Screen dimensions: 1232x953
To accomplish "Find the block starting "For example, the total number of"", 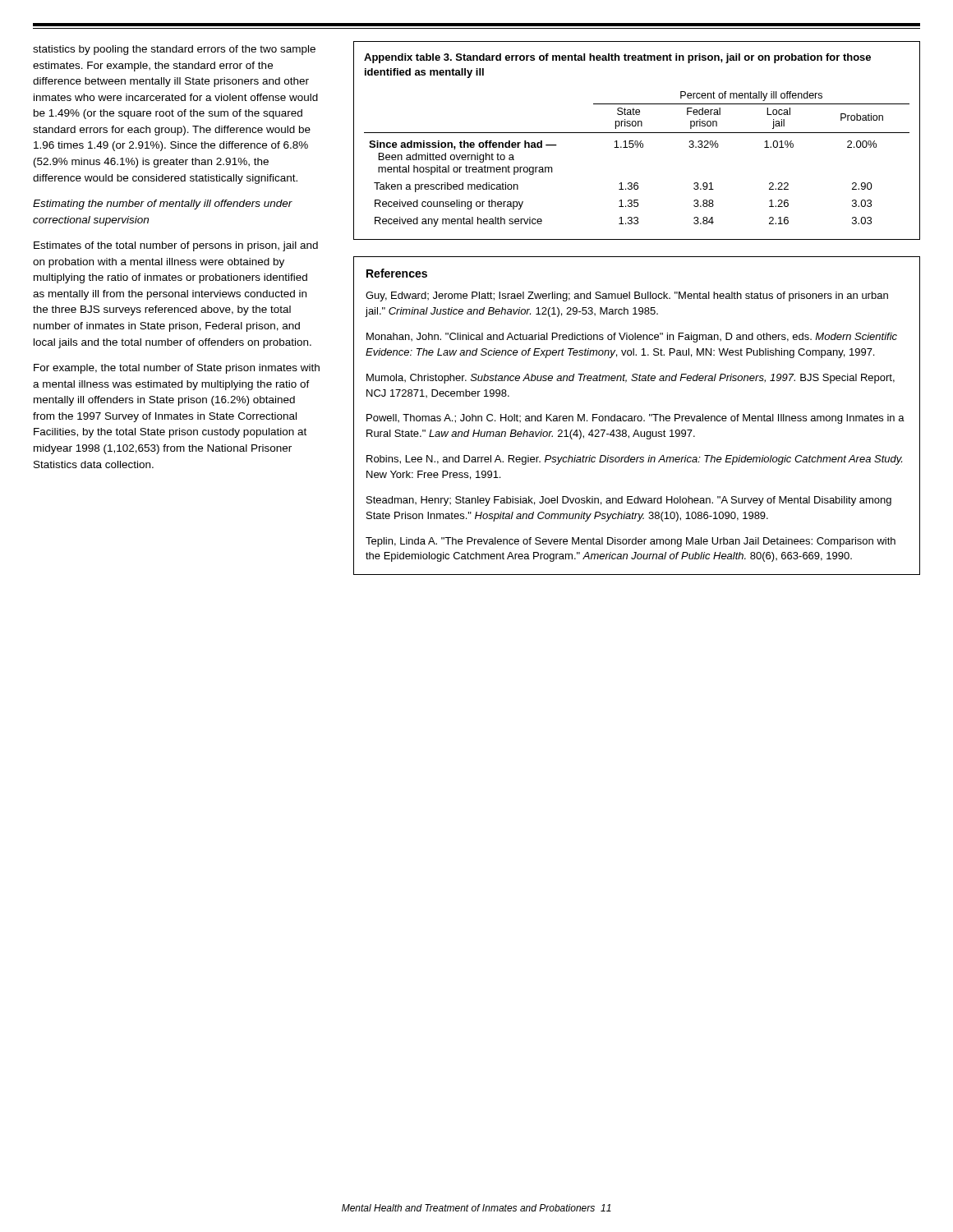I will tap(177, 416).
